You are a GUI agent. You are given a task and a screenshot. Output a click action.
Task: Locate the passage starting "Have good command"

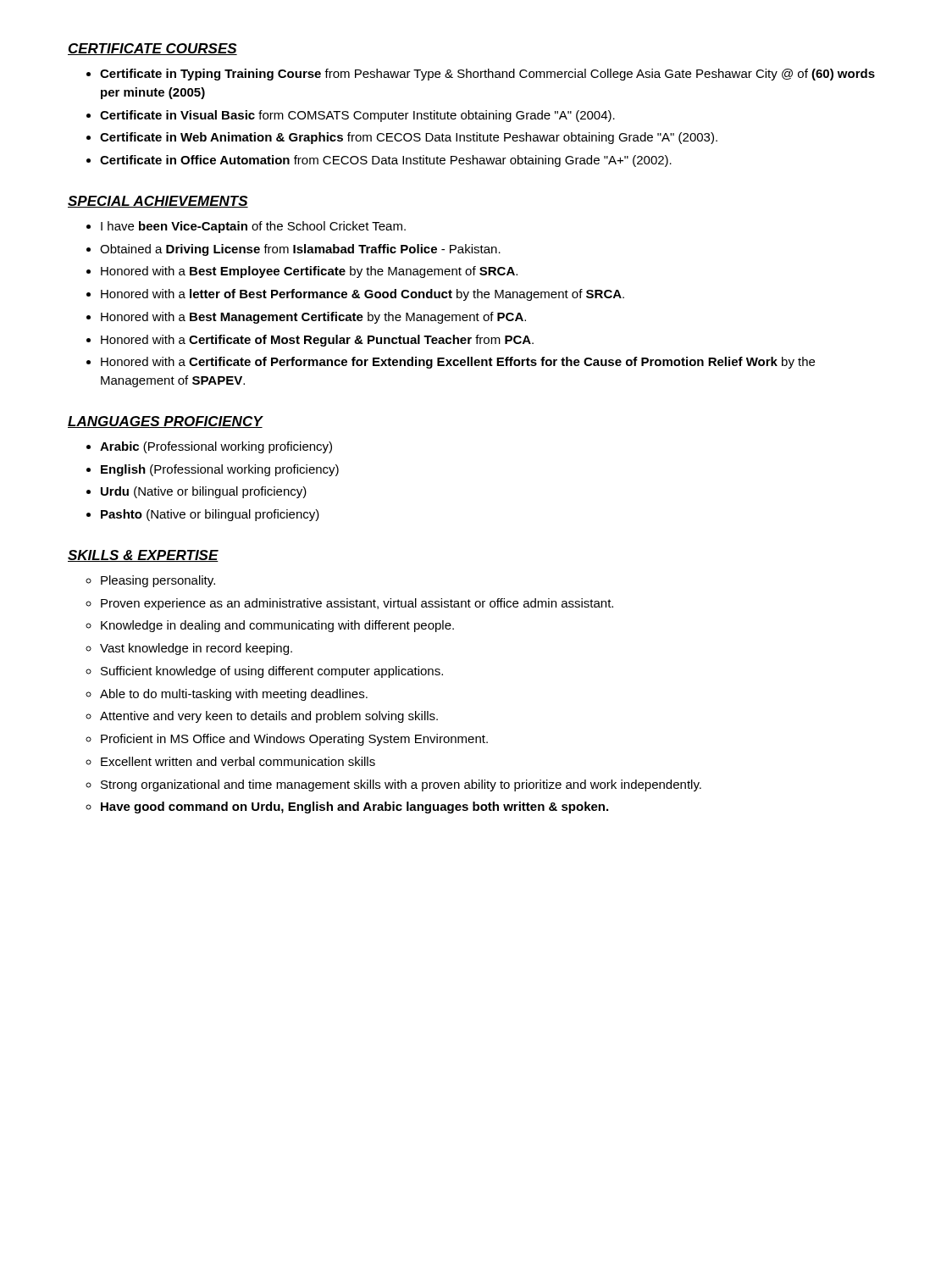355,806
